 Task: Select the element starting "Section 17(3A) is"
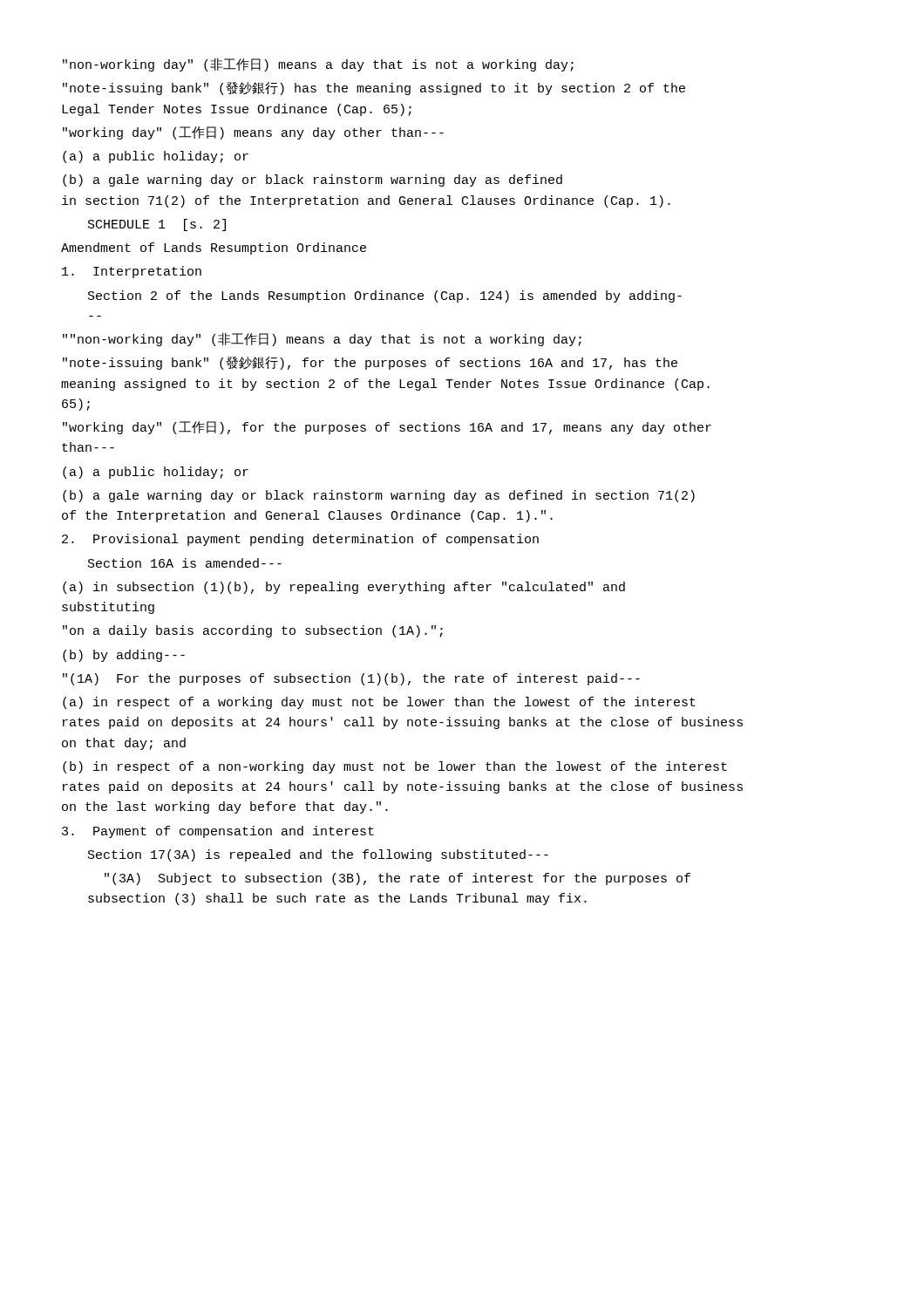319,856
